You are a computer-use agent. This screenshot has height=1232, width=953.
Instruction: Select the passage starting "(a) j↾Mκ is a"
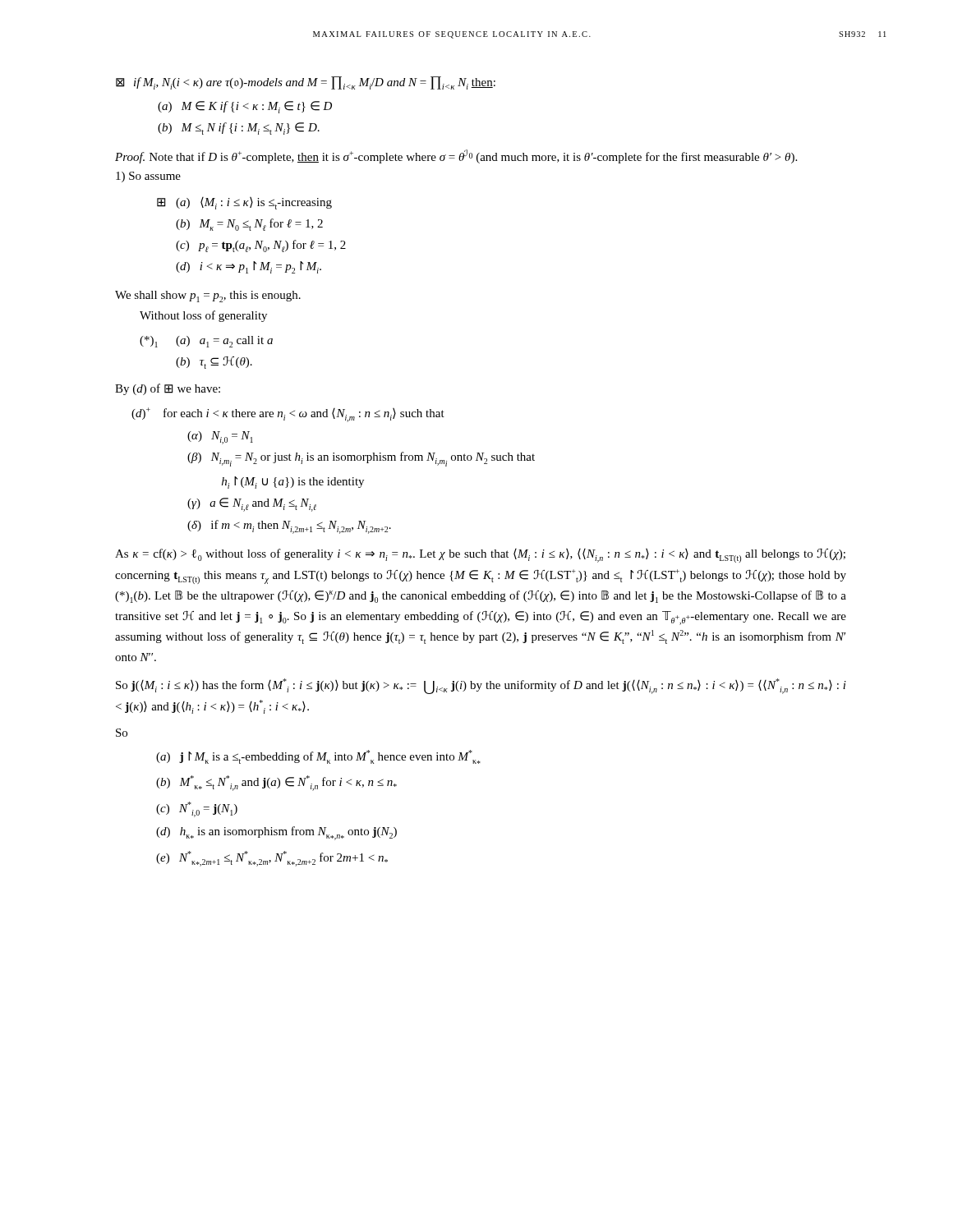318,758
